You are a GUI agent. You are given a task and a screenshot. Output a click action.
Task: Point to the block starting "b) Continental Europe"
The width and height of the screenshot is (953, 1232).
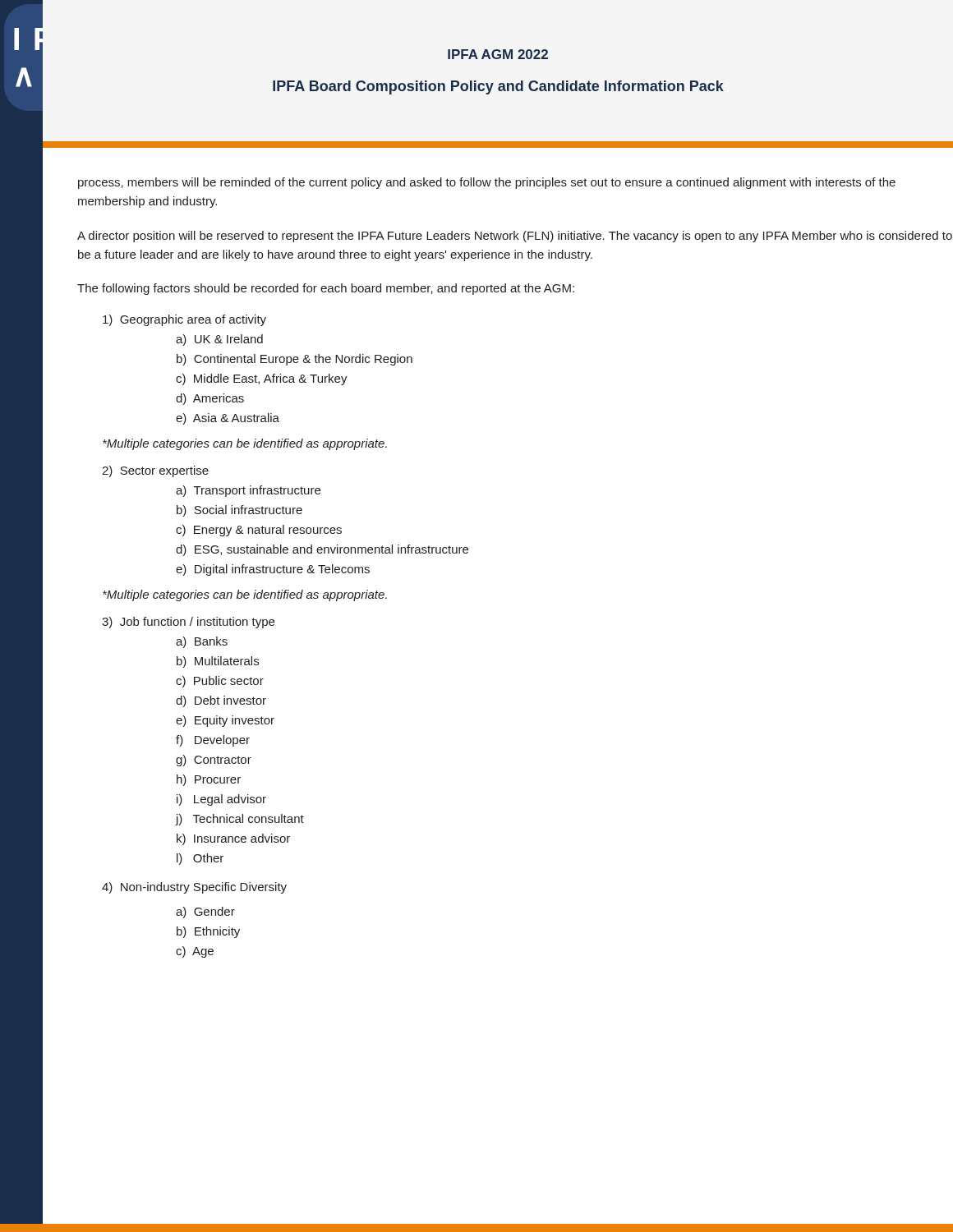click(294, 359)
